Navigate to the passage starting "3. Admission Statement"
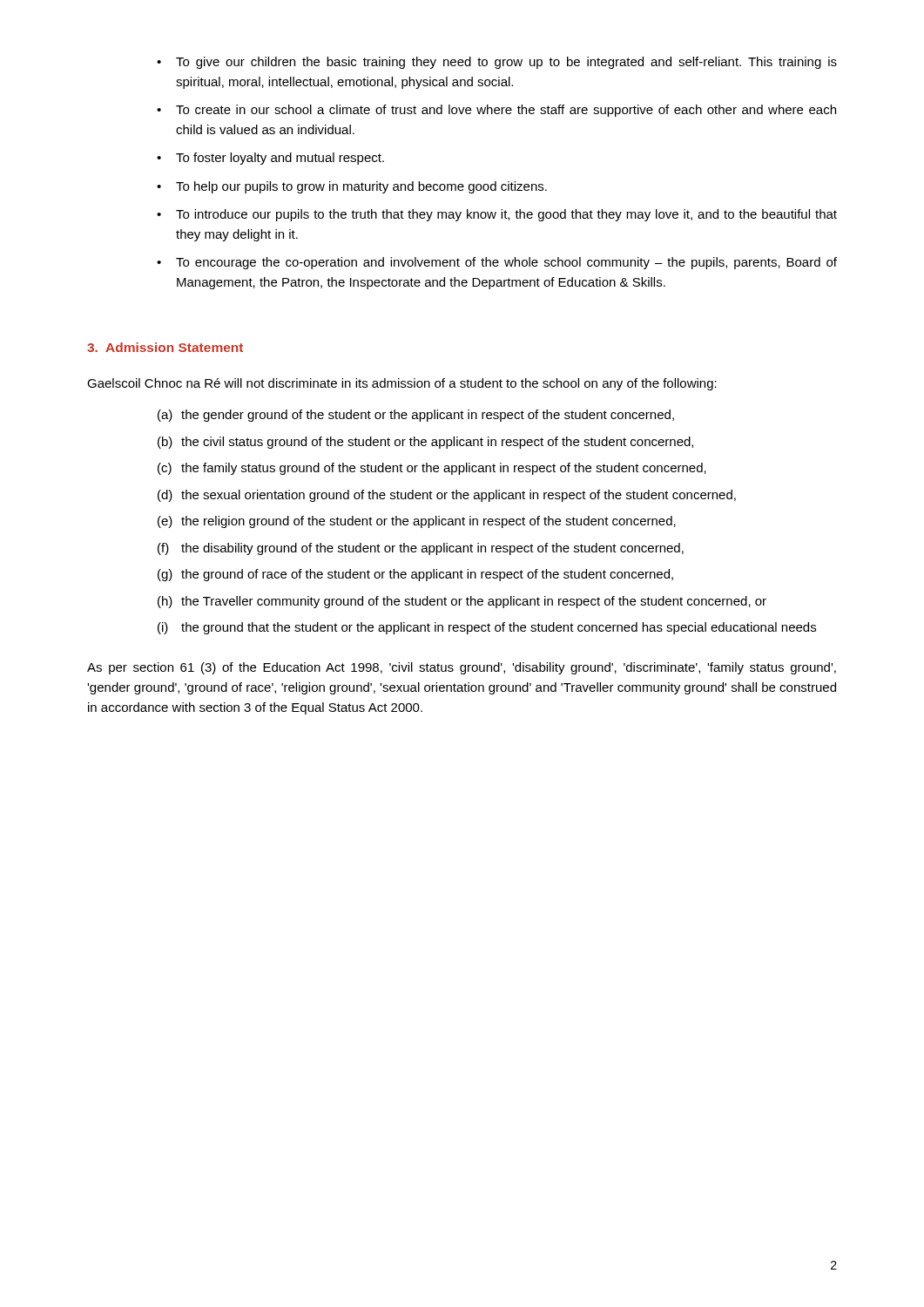The width and height of the screenshot is (924, 1307). [165, 347]
